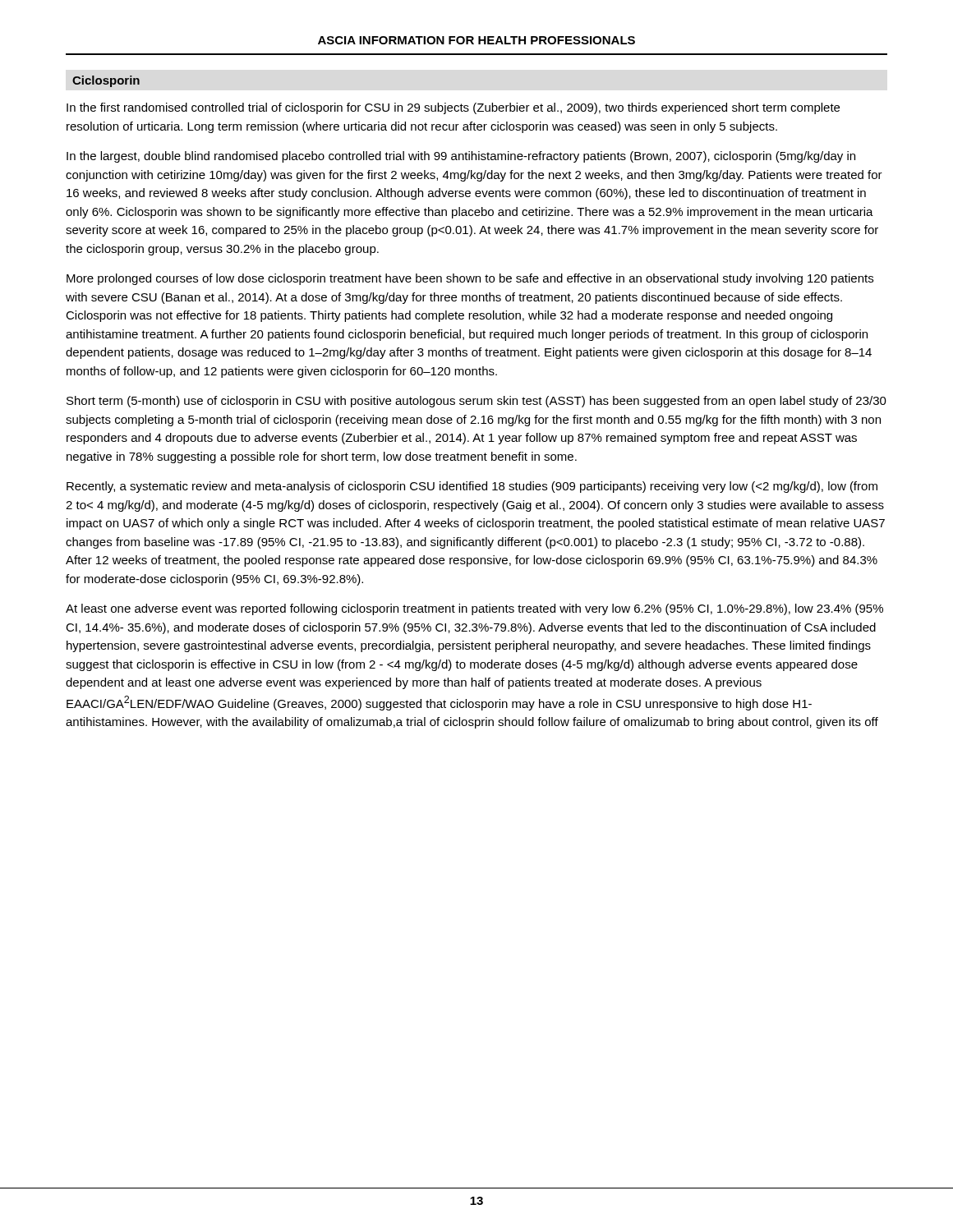Select the block starting "Recently, a systematic review and"

tap(476, 532)
